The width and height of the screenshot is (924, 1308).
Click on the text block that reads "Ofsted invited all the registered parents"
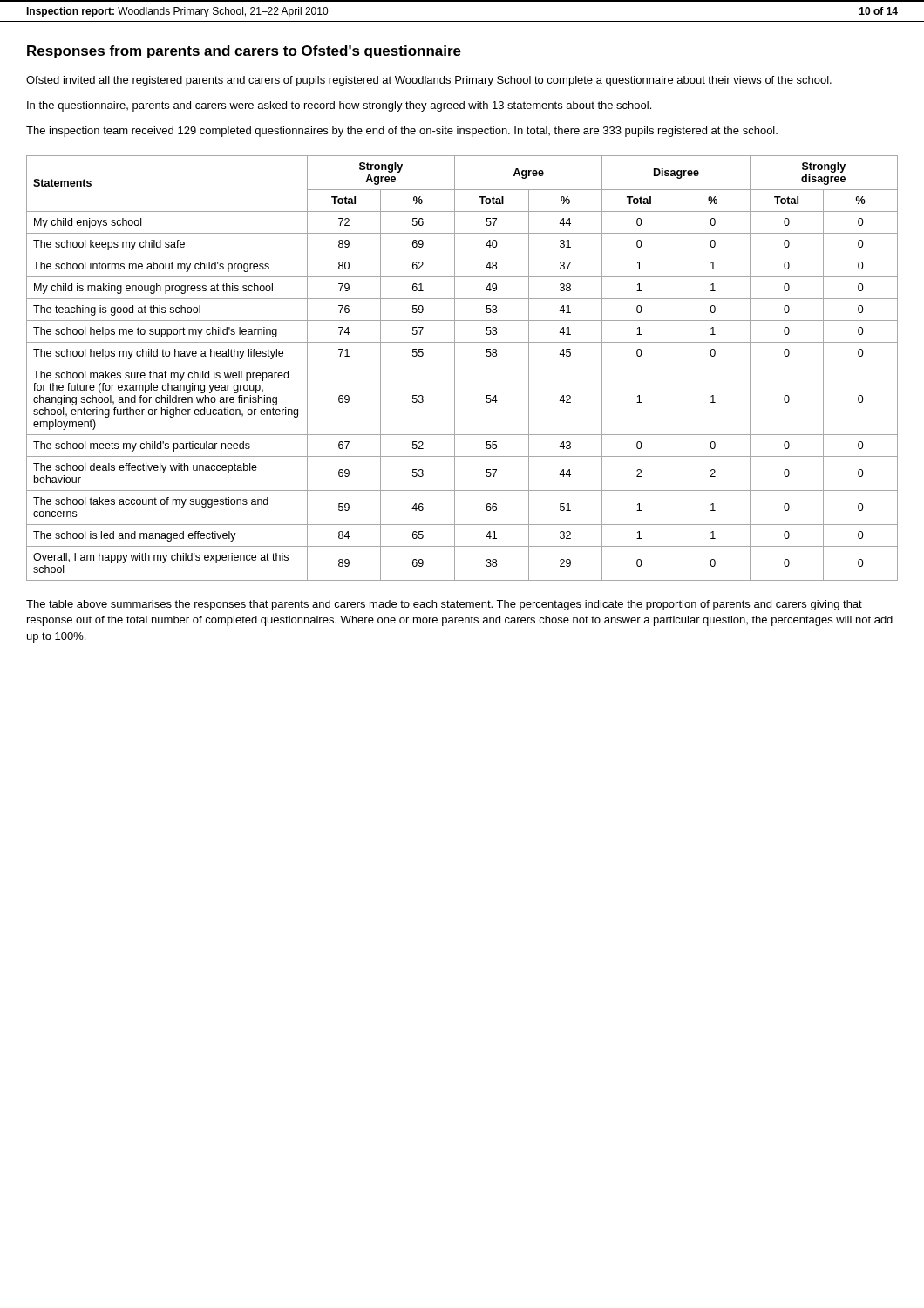pos(429,80)
